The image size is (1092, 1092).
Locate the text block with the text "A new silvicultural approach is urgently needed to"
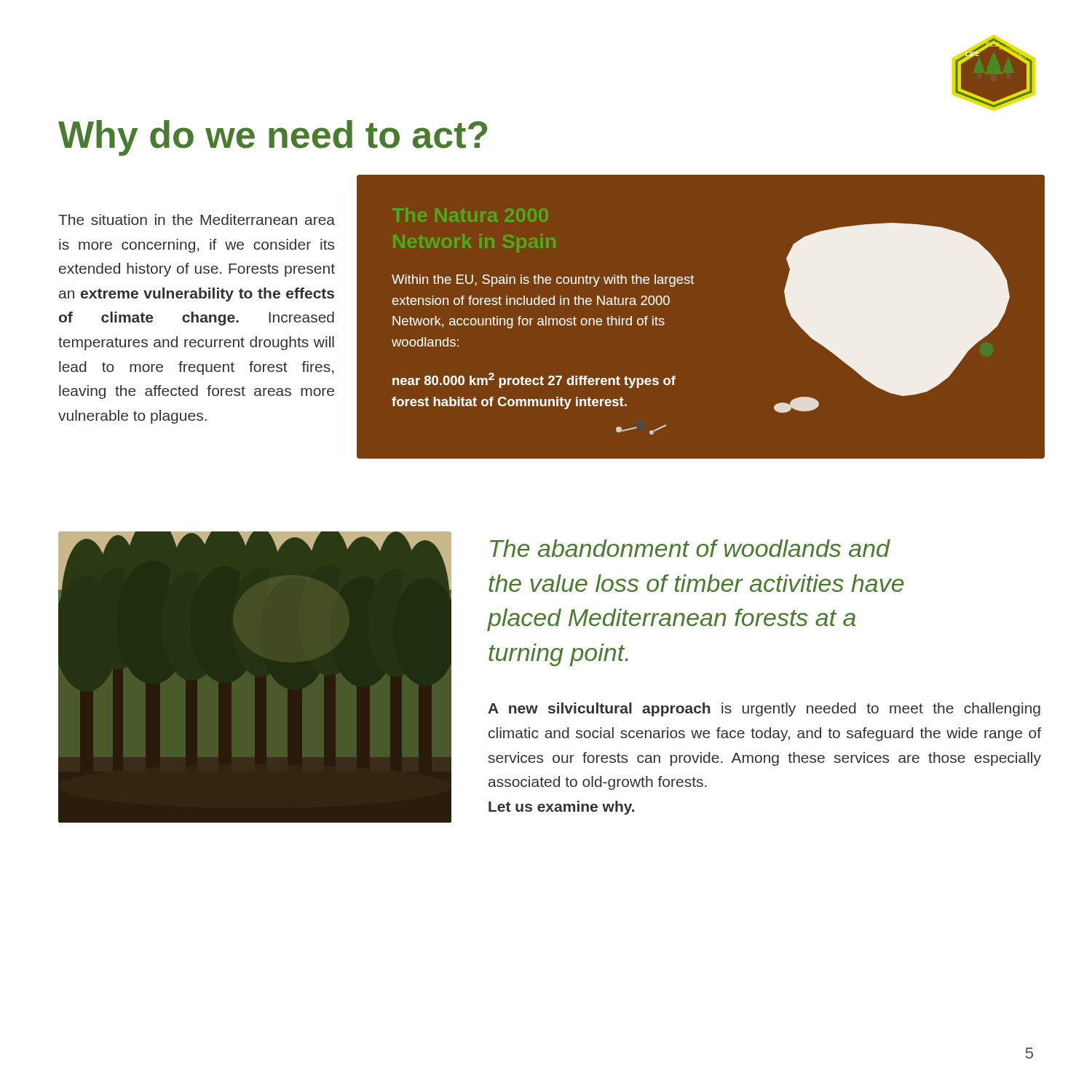[764, 757]
